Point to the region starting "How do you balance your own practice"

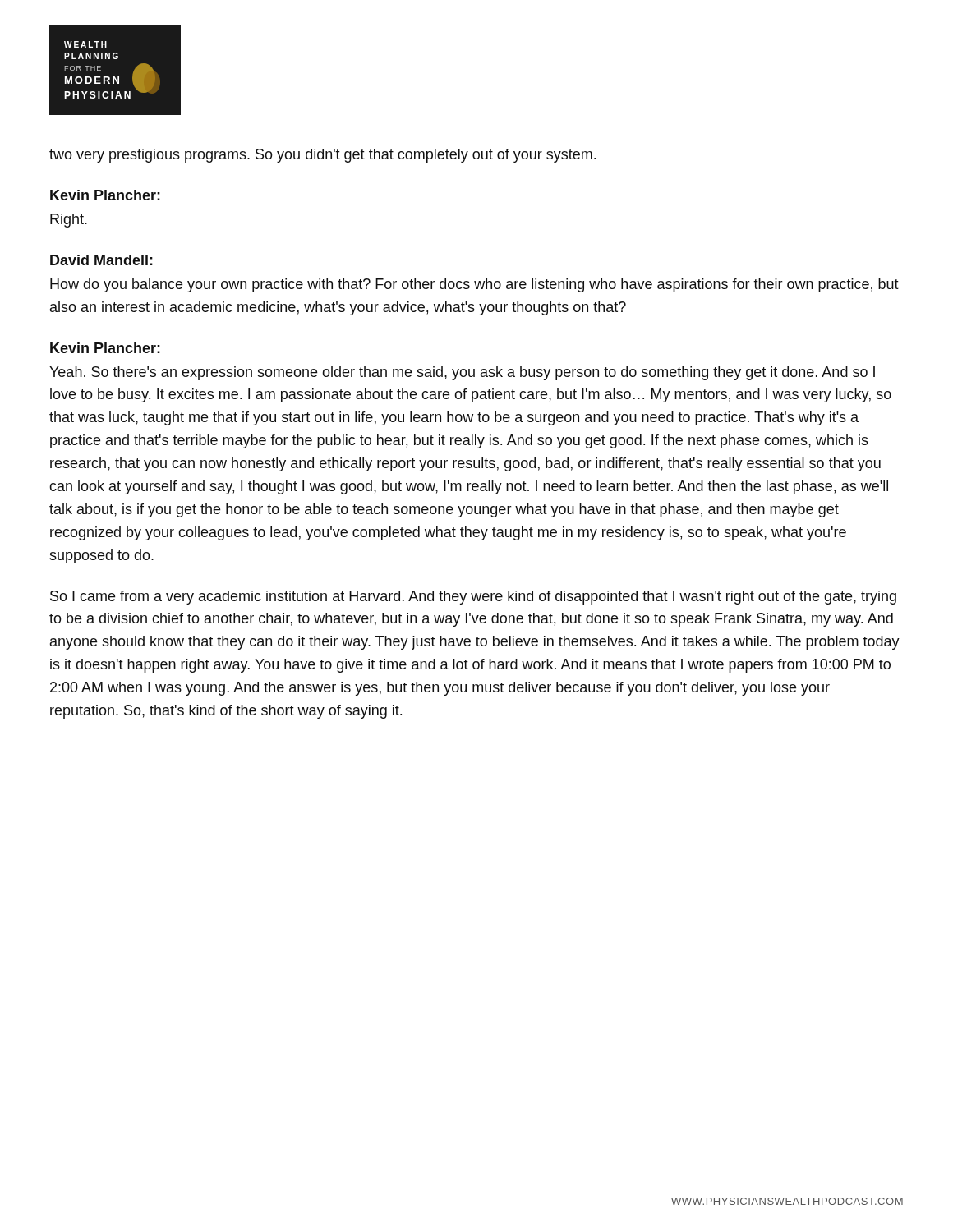pos(474,295)
